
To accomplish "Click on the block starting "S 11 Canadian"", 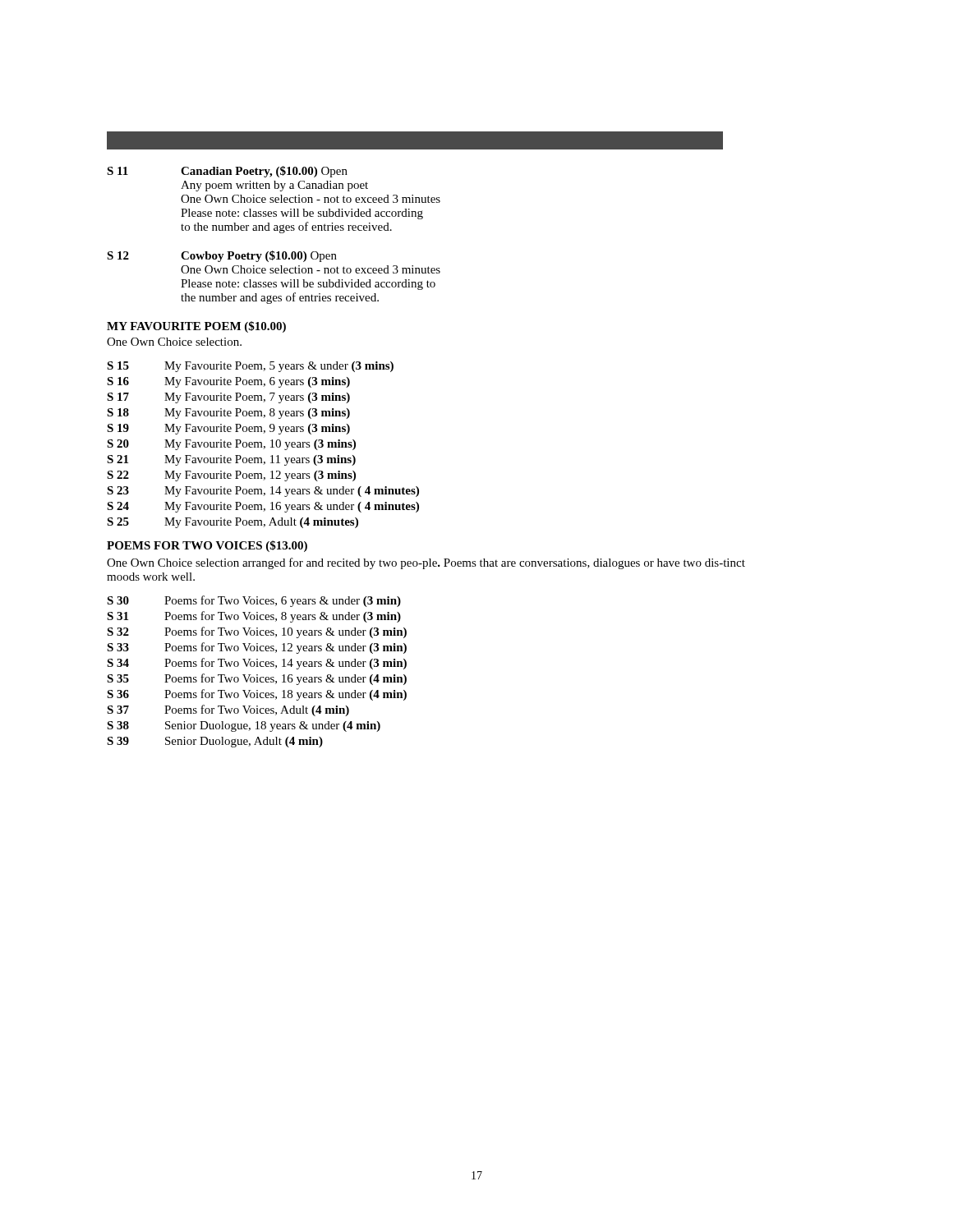I will [x=435, y=199].
